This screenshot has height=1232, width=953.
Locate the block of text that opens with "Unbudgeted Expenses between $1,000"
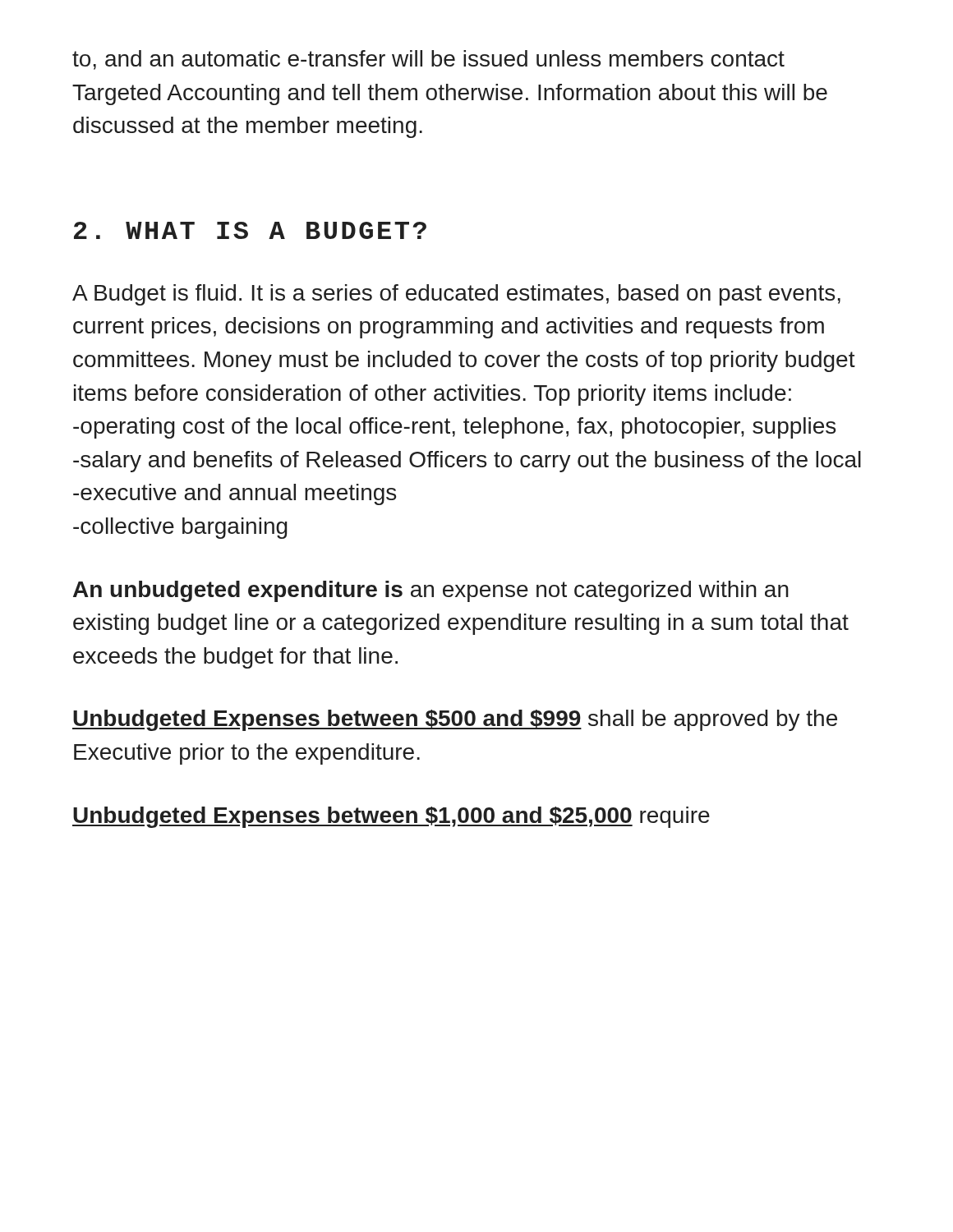tap(391, 815)
